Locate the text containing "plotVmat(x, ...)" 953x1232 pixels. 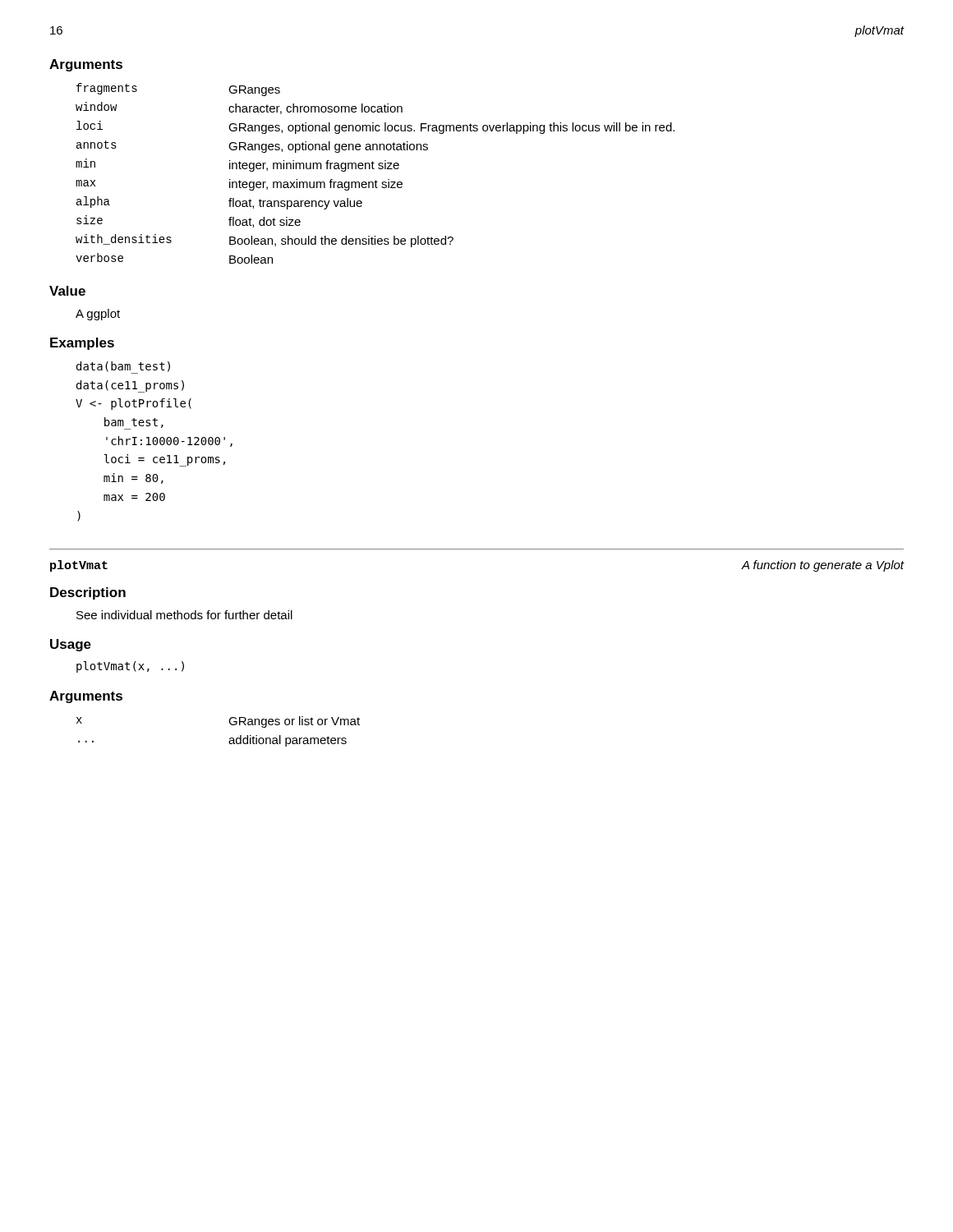(x=131, y=666)
